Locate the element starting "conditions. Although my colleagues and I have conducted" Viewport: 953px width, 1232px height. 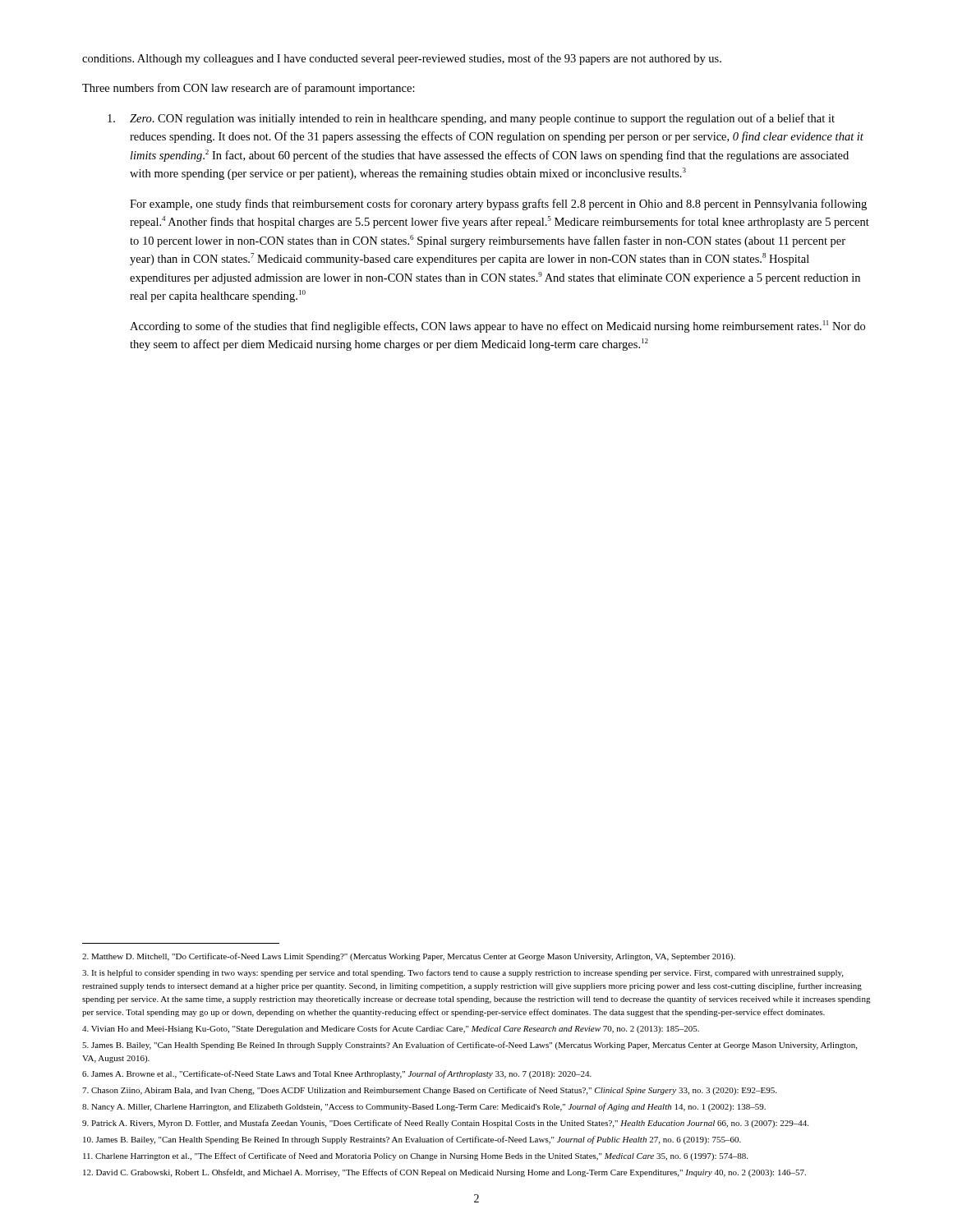402,58
